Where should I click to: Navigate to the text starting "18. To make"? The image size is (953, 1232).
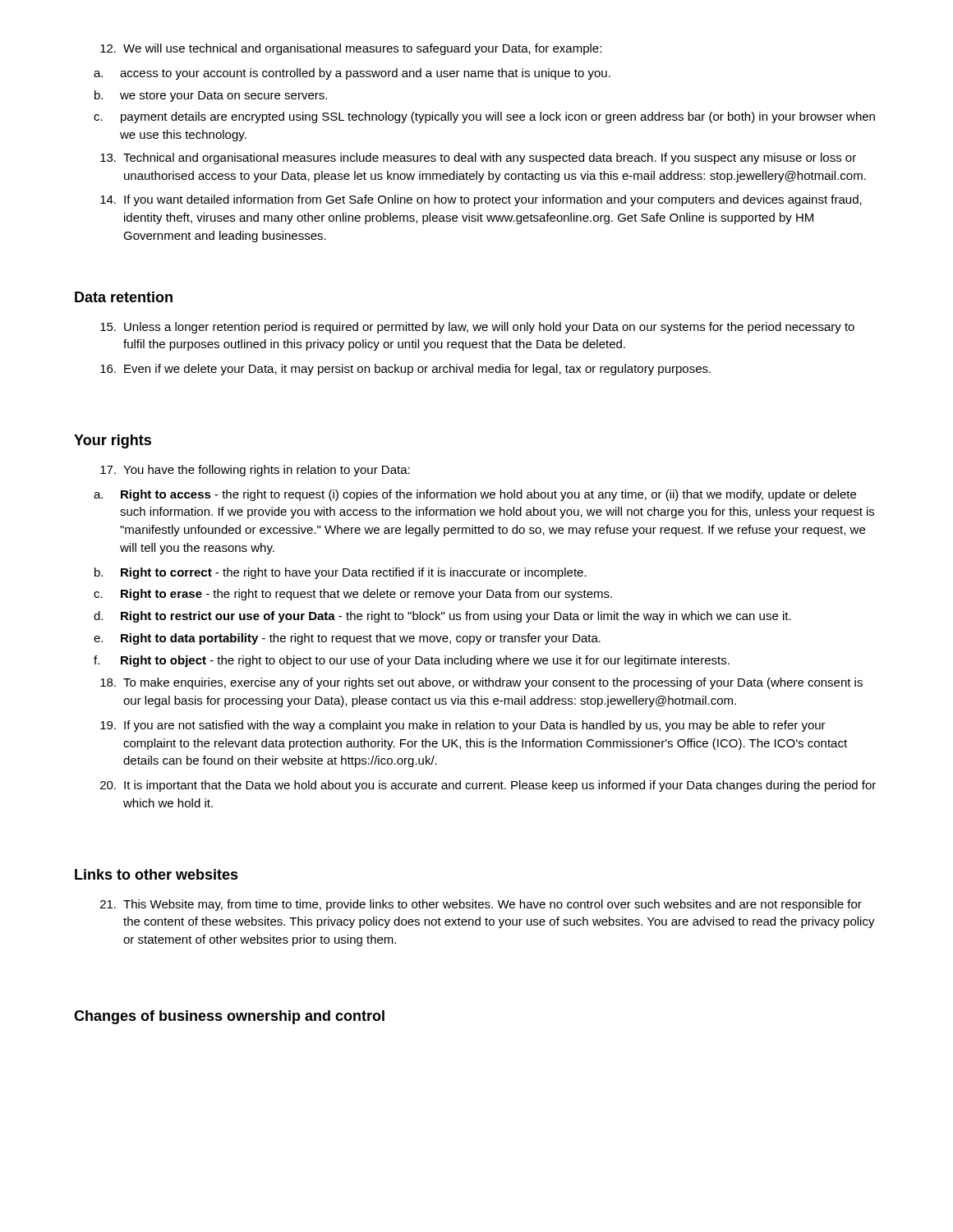(x=476, y=692)
